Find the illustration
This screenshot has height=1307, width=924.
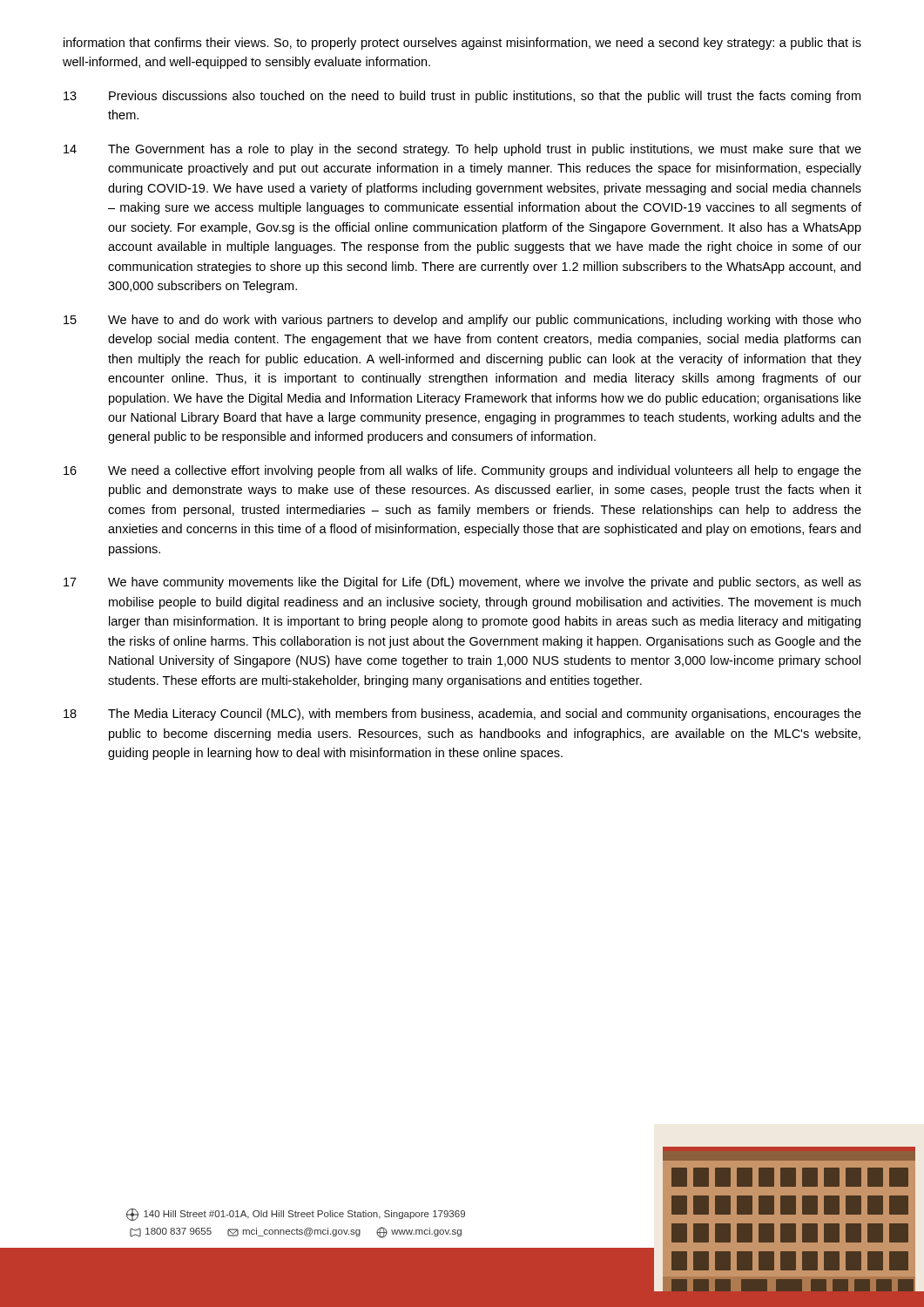pyautogui.click(x=789, y=1216)
